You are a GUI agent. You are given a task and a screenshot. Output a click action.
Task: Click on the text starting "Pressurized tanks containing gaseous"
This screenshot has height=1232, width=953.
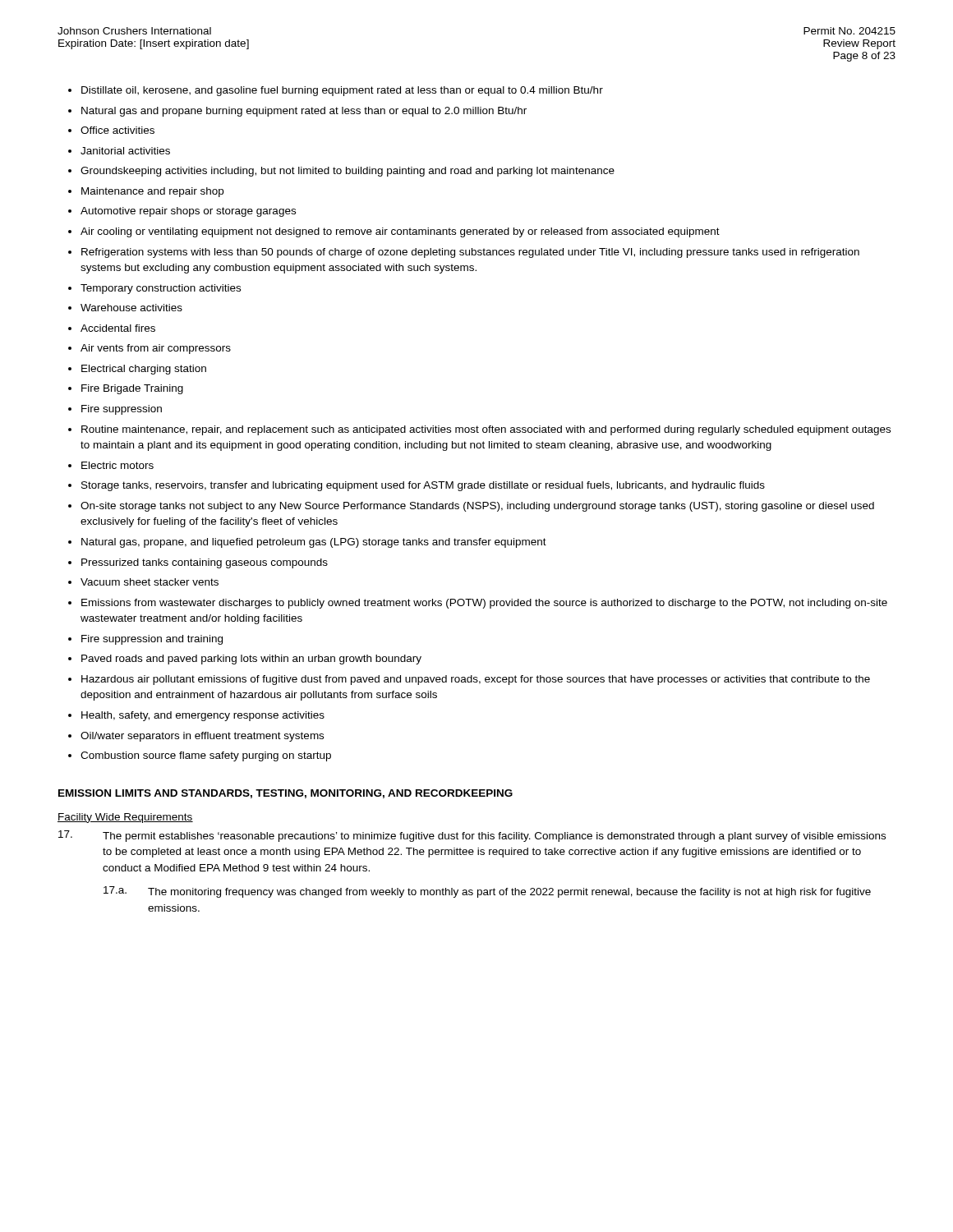coord(205,563)
